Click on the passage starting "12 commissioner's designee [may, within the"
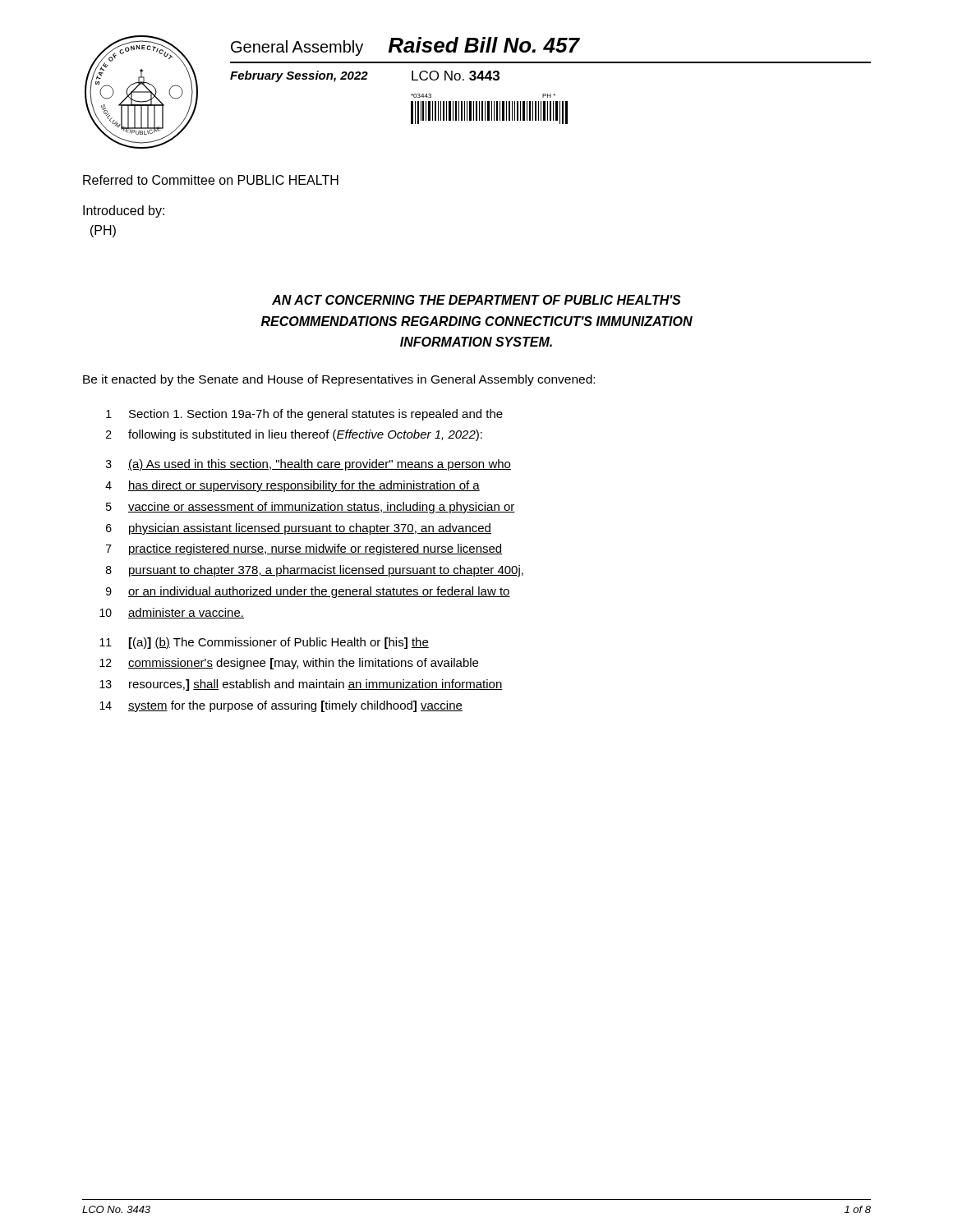 (x=476, y=663)
